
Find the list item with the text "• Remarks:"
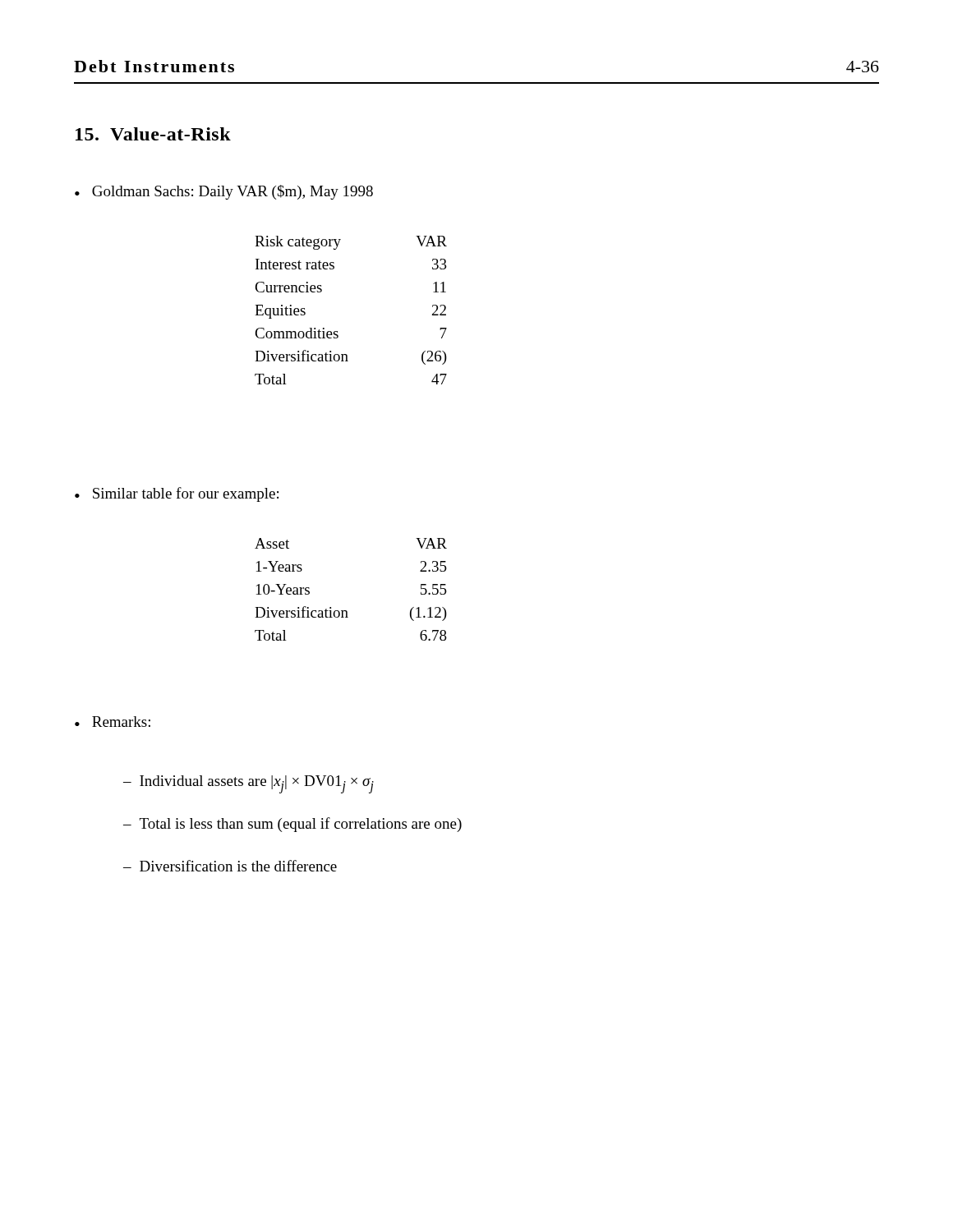pyautogui.click(x=113, y=724)
